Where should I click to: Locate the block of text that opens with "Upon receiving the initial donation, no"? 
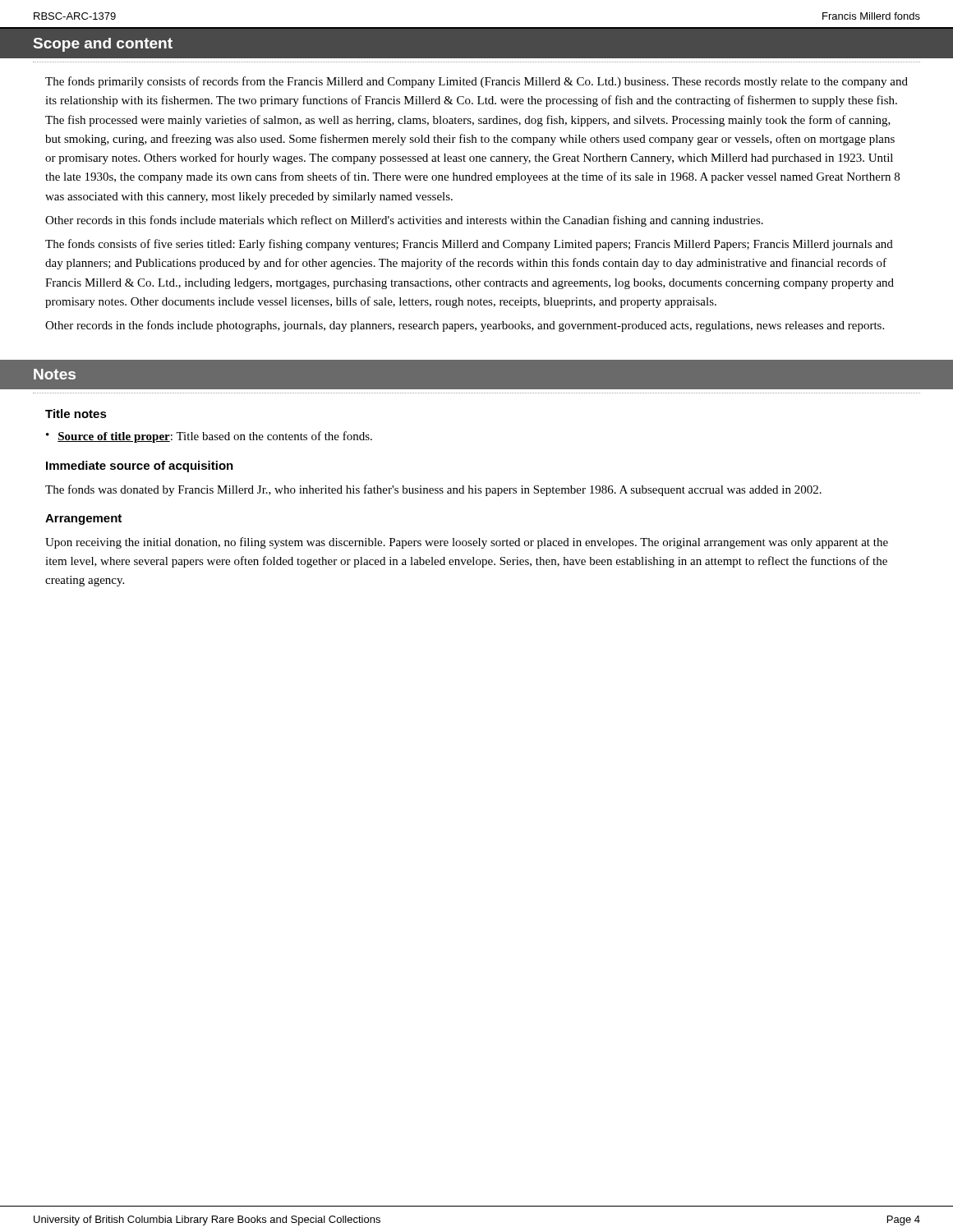point(476,561)
